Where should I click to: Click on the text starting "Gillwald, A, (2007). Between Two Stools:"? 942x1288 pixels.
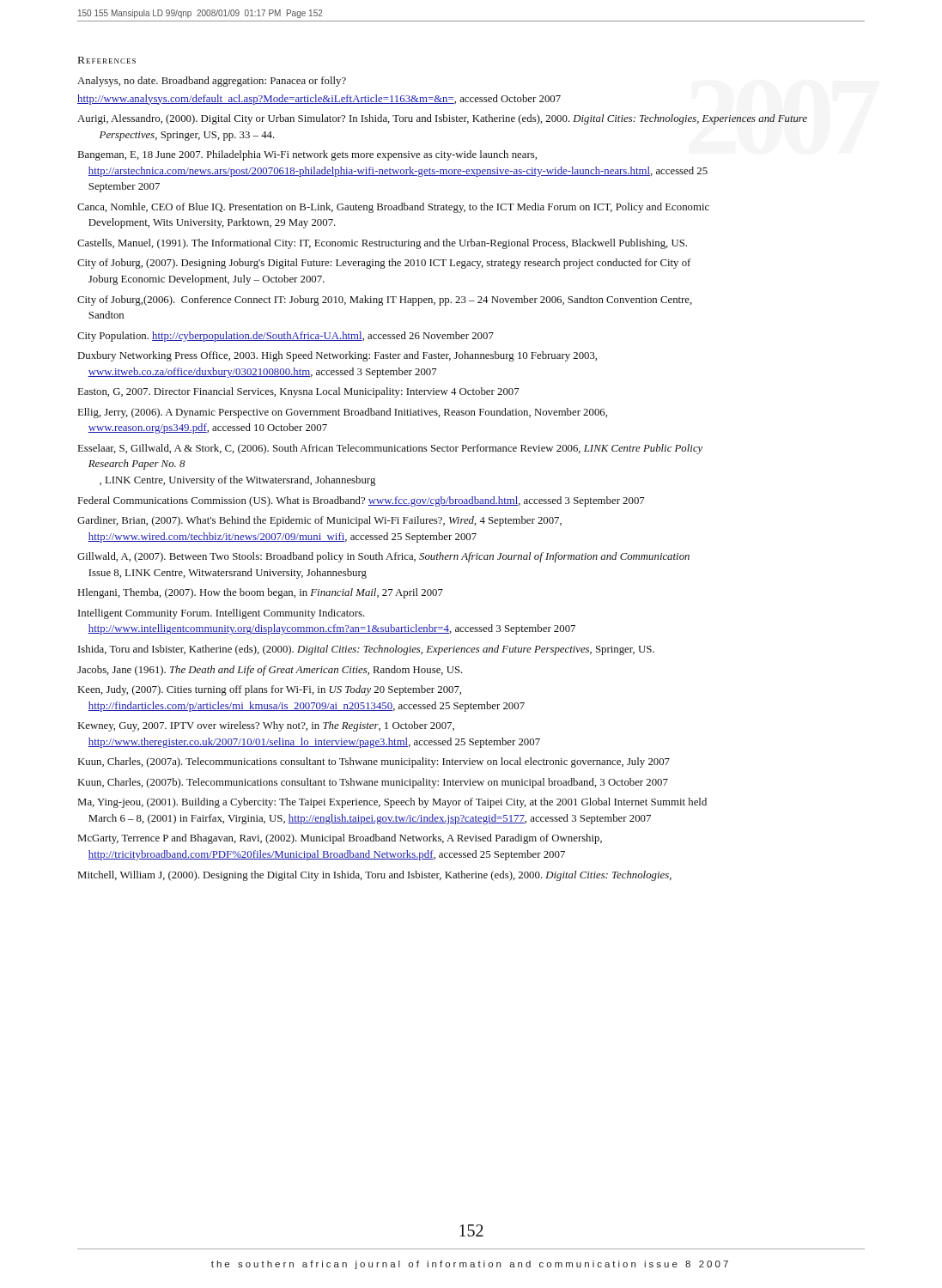(x=471, y=566)
